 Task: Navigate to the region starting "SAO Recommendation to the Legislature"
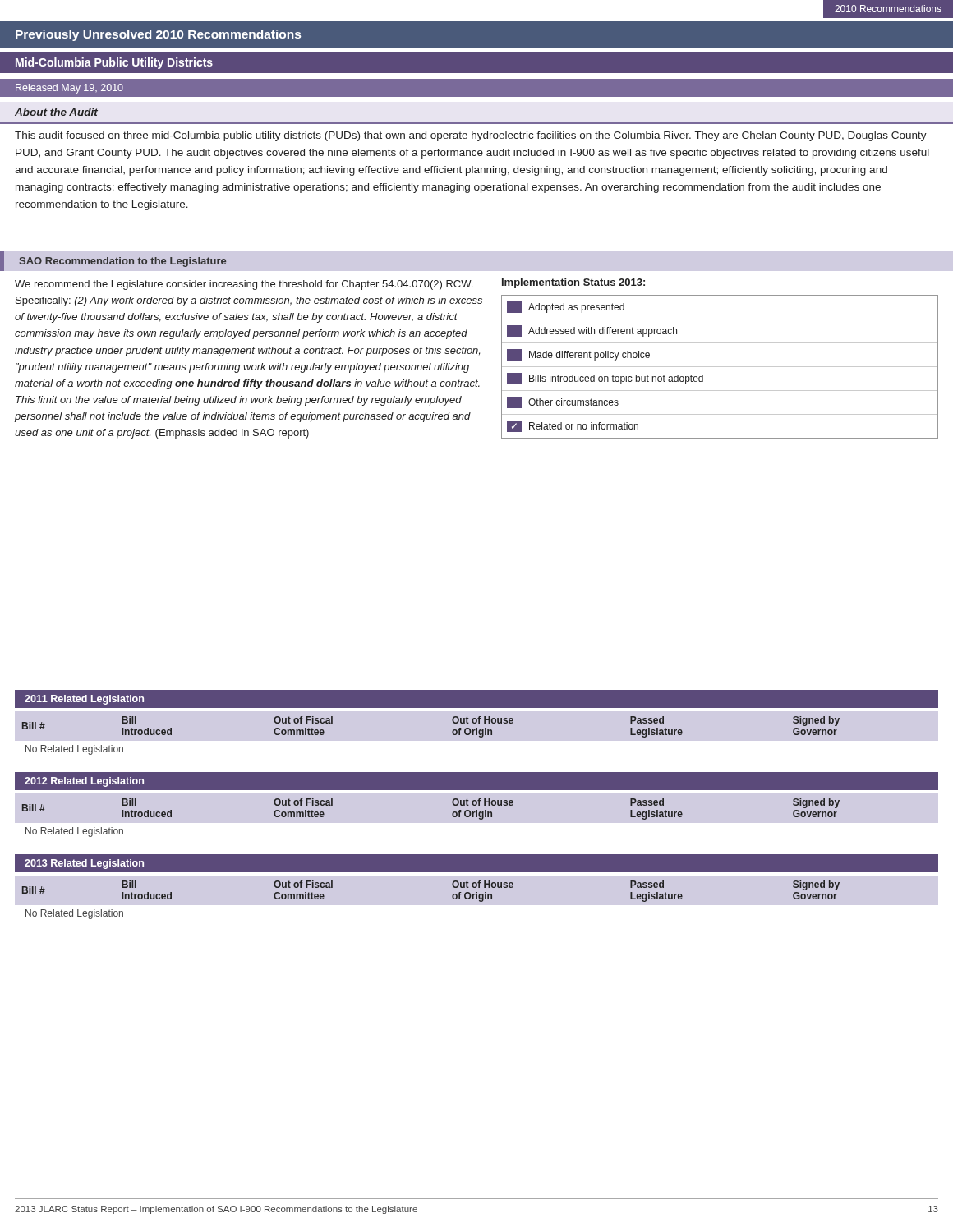tap(123, 261)
